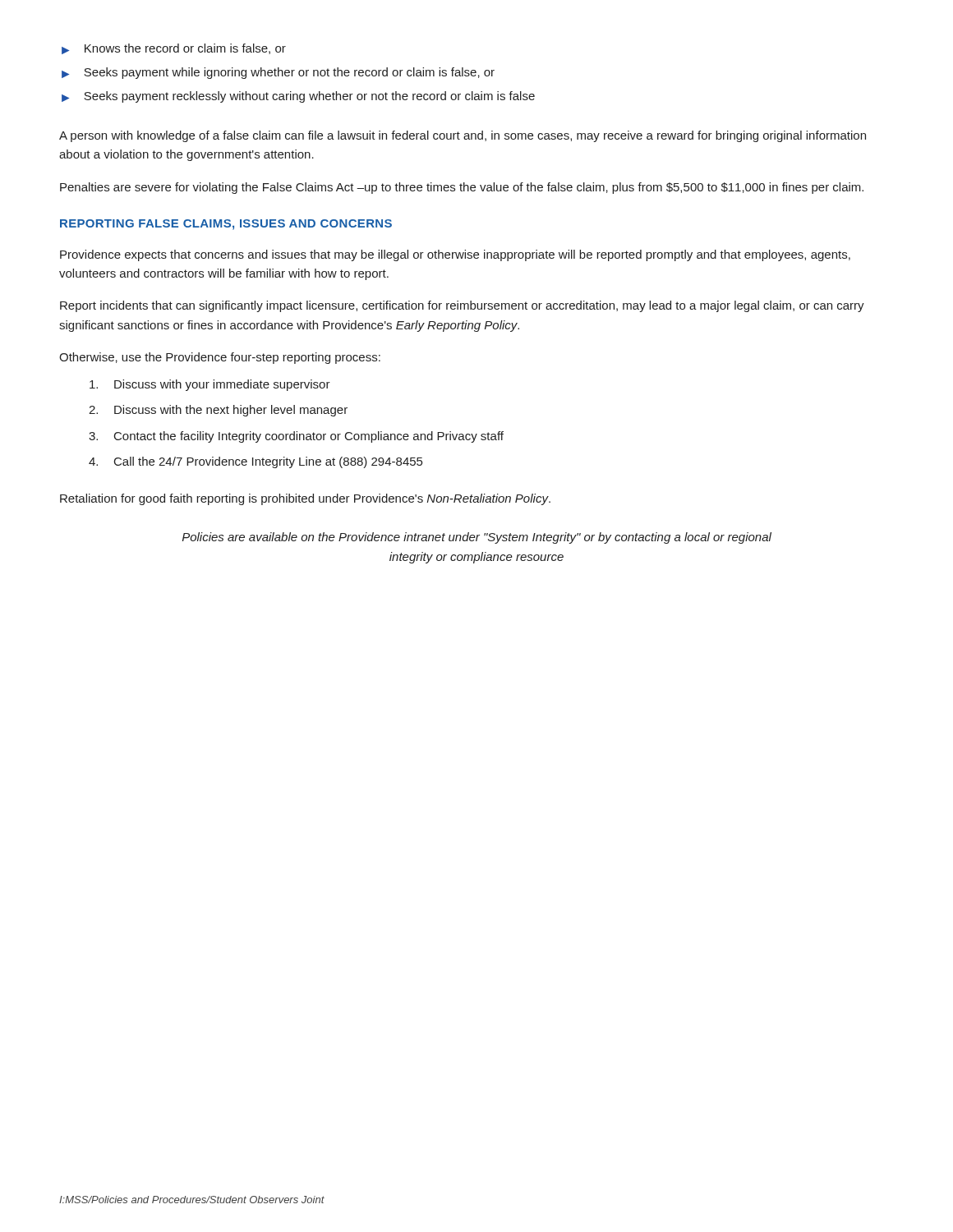
Task: Find "Discuss with your immediate supervisor" on this page
Action: point(209,384)
